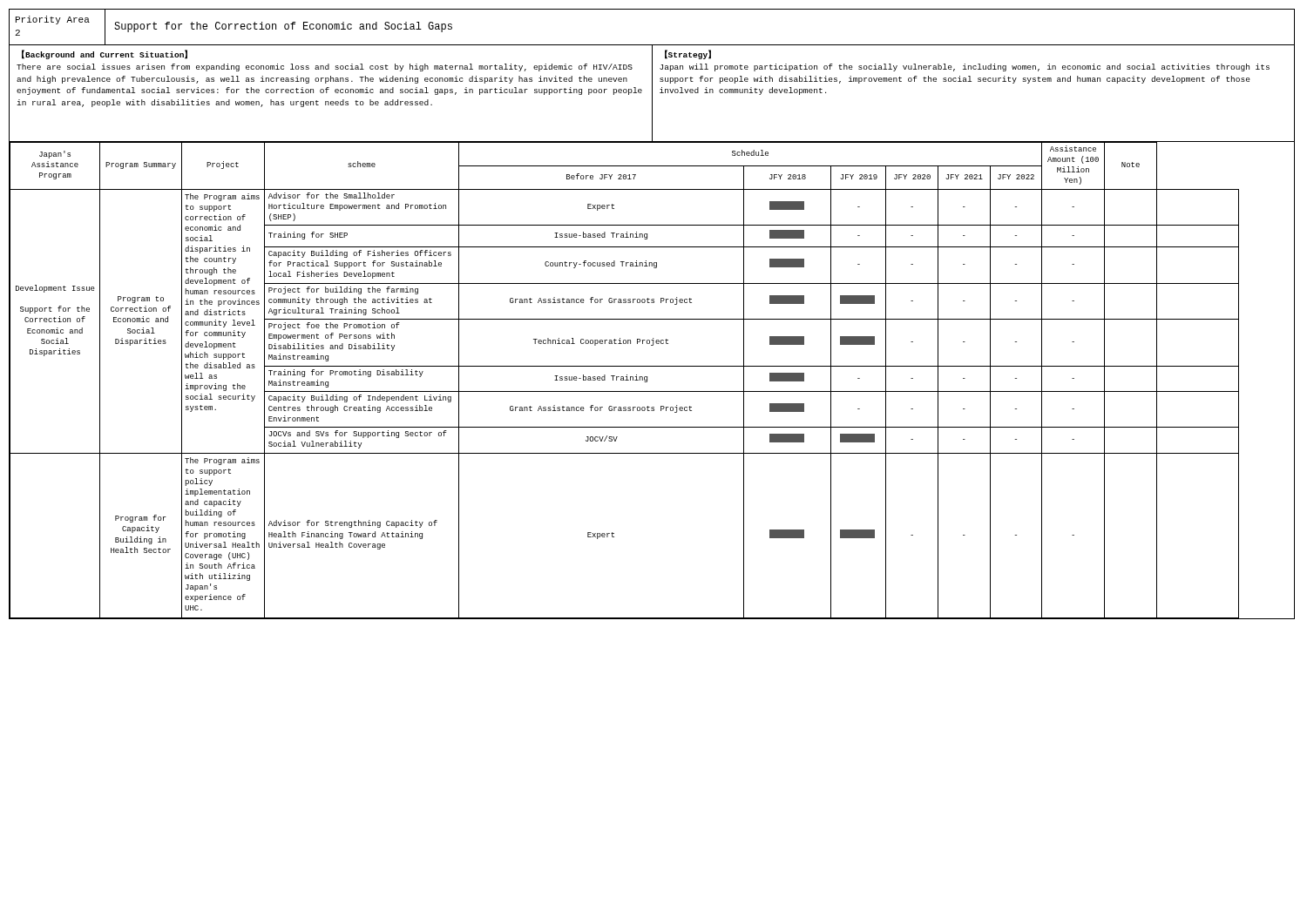Locate the section header that opens with "Priority Area2 Support for the Correction of"
The height and width of the screenshot is (924, 1307).
click(x=652, y=27)
